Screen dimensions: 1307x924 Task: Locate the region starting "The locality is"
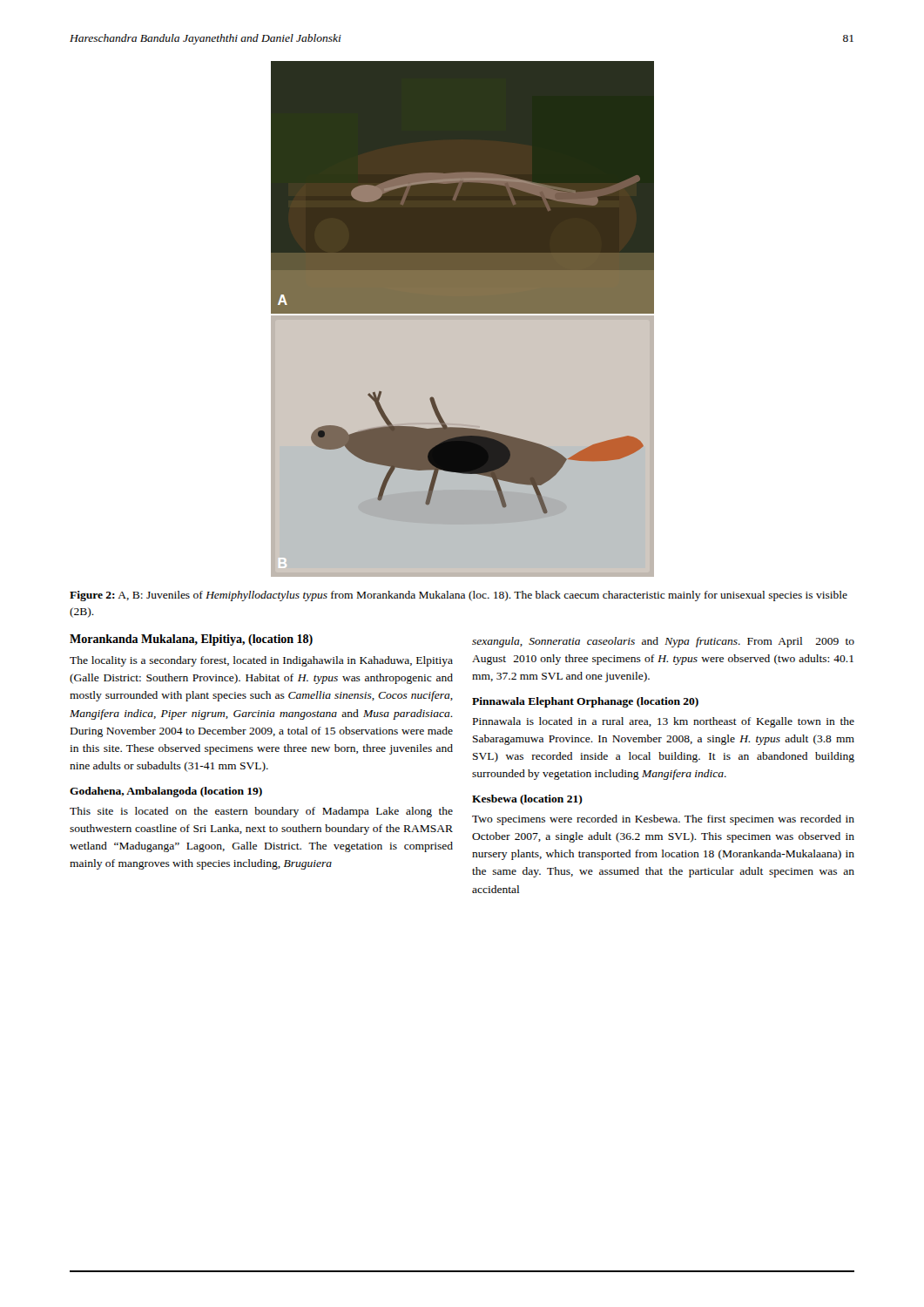[261, 713]
